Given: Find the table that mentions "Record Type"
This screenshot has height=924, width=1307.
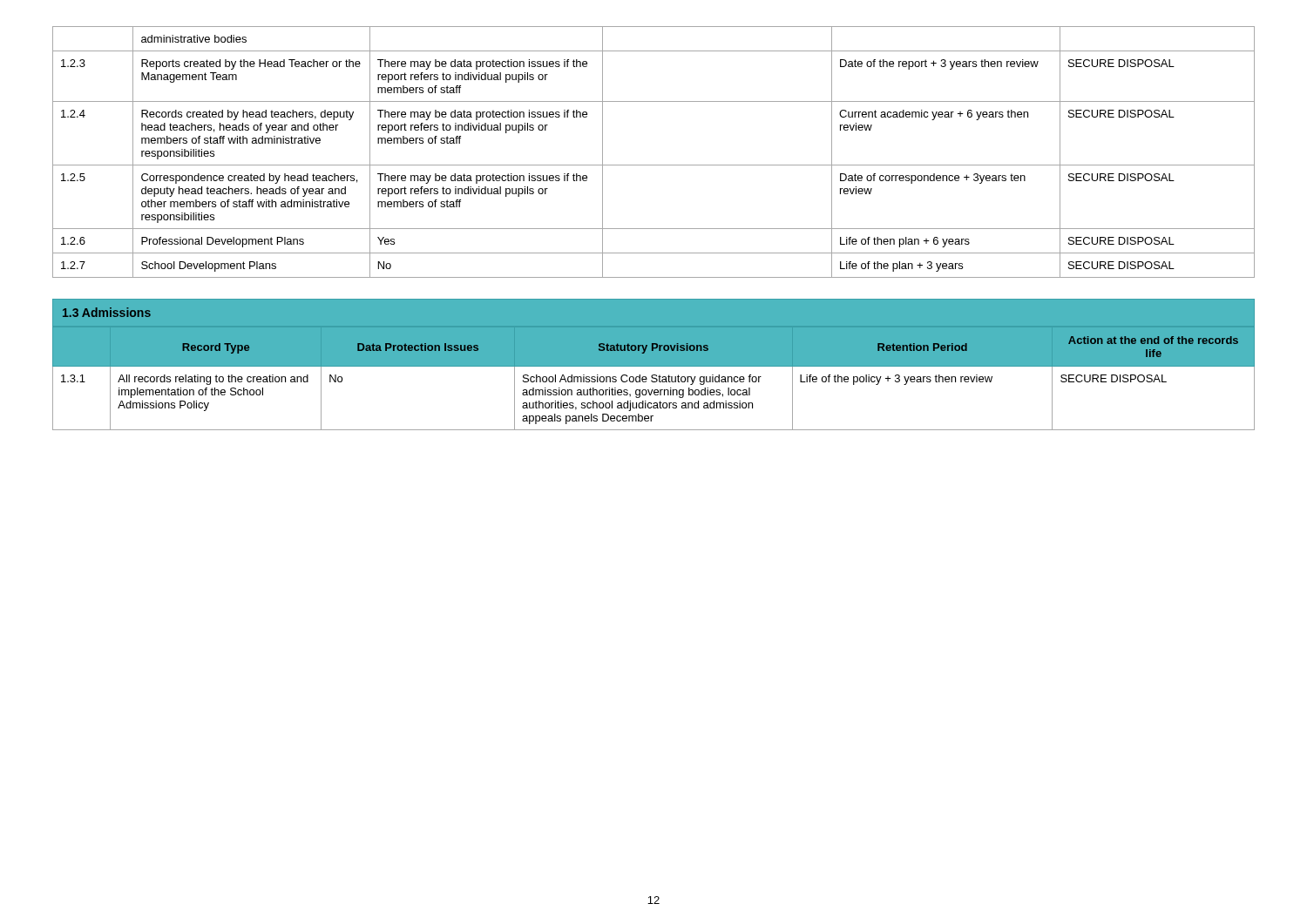Looking at the screenshot, I should tap(654, 378).
